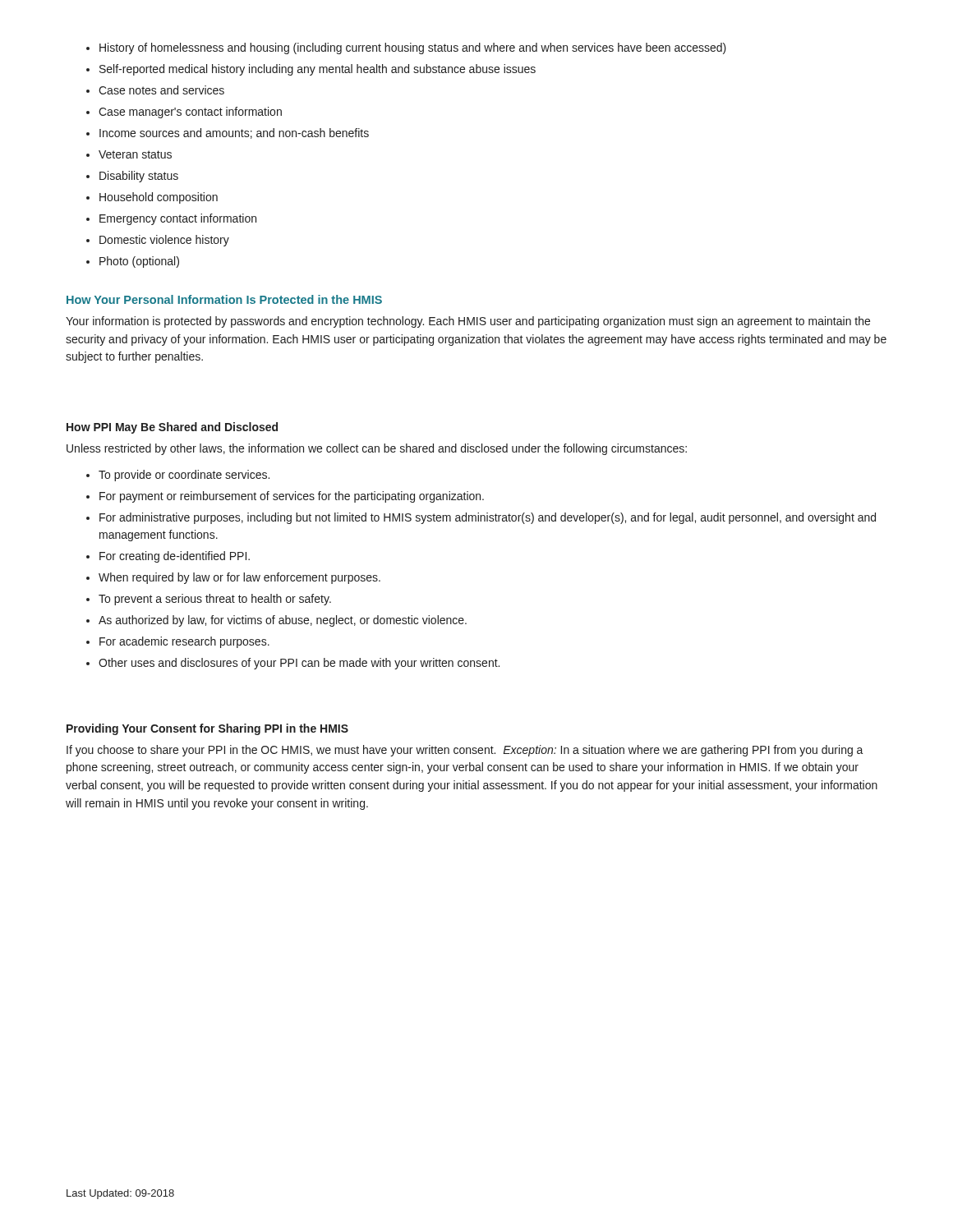Point to the region starting "For administrative purposes, including but not"
This screenshot has width=953, height=1232.
click(x=493, y=526)
